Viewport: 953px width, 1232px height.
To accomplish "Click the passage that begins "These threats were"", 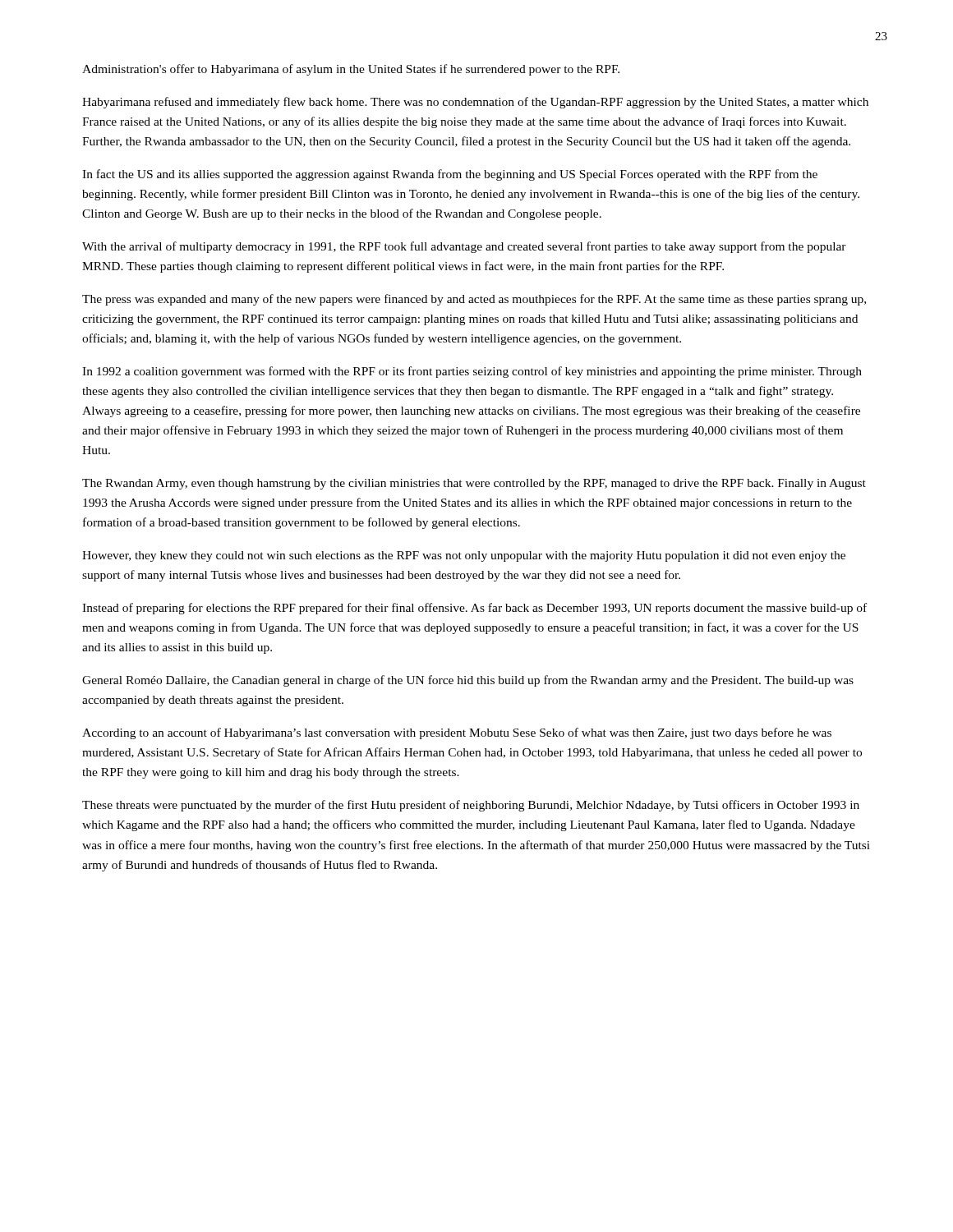I will coord(476,834).
